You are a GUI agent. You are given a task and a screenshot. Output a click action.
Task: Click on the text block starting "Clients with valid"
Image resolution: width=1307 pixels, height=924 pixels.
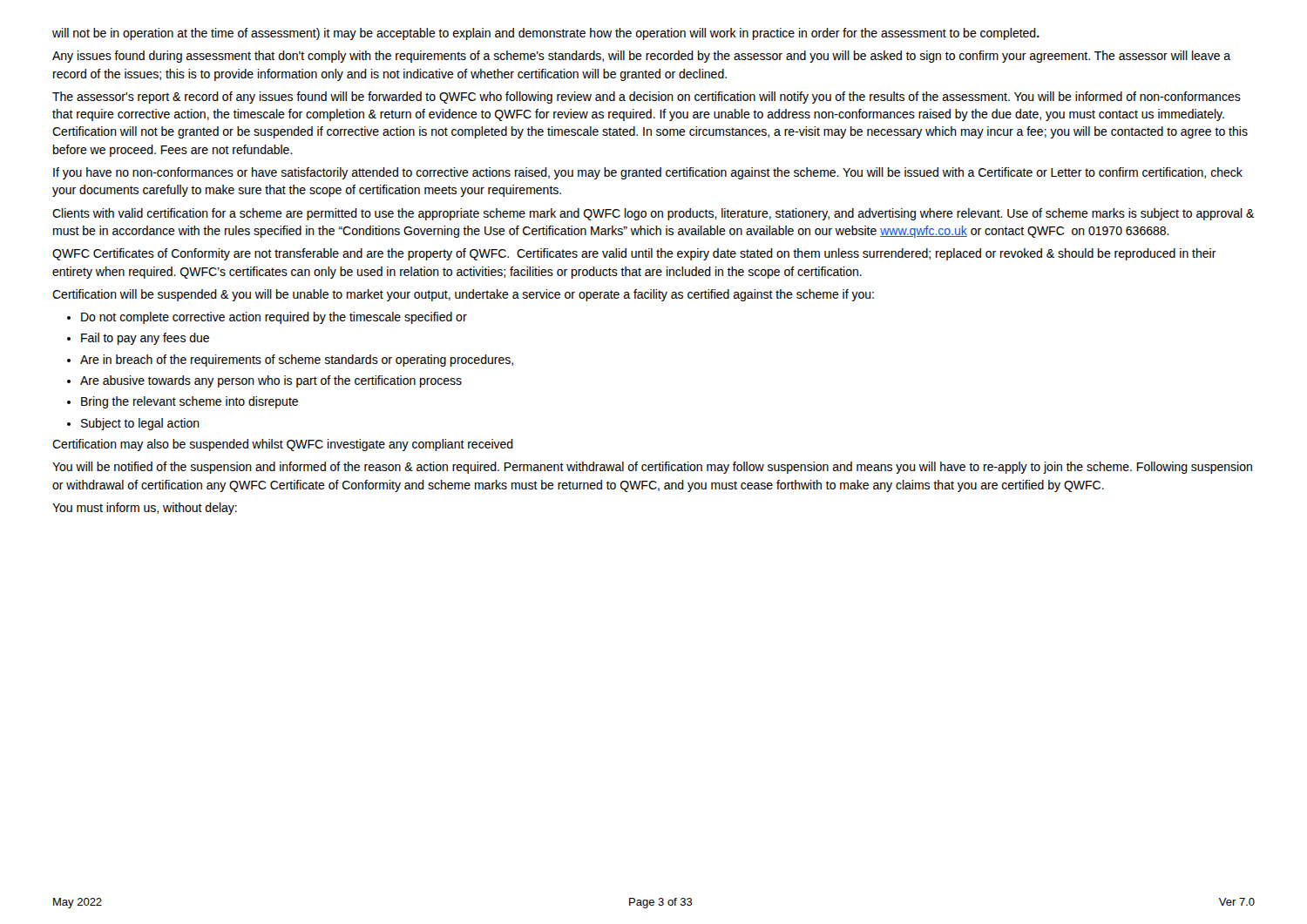pyautogui.click(x=654, y=222)
